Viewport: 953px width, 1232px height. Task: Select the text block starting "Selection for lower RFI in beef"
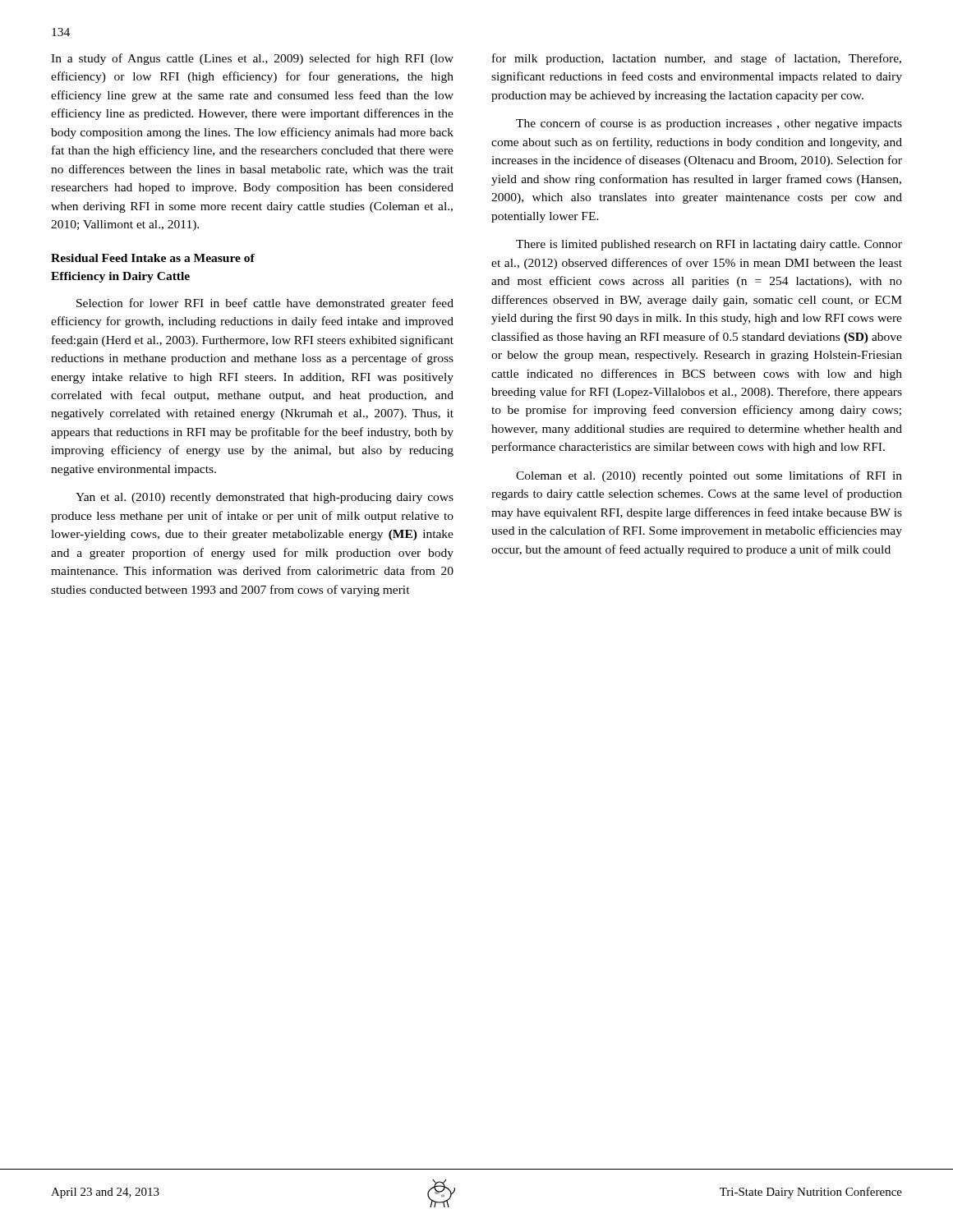(252, 386)
